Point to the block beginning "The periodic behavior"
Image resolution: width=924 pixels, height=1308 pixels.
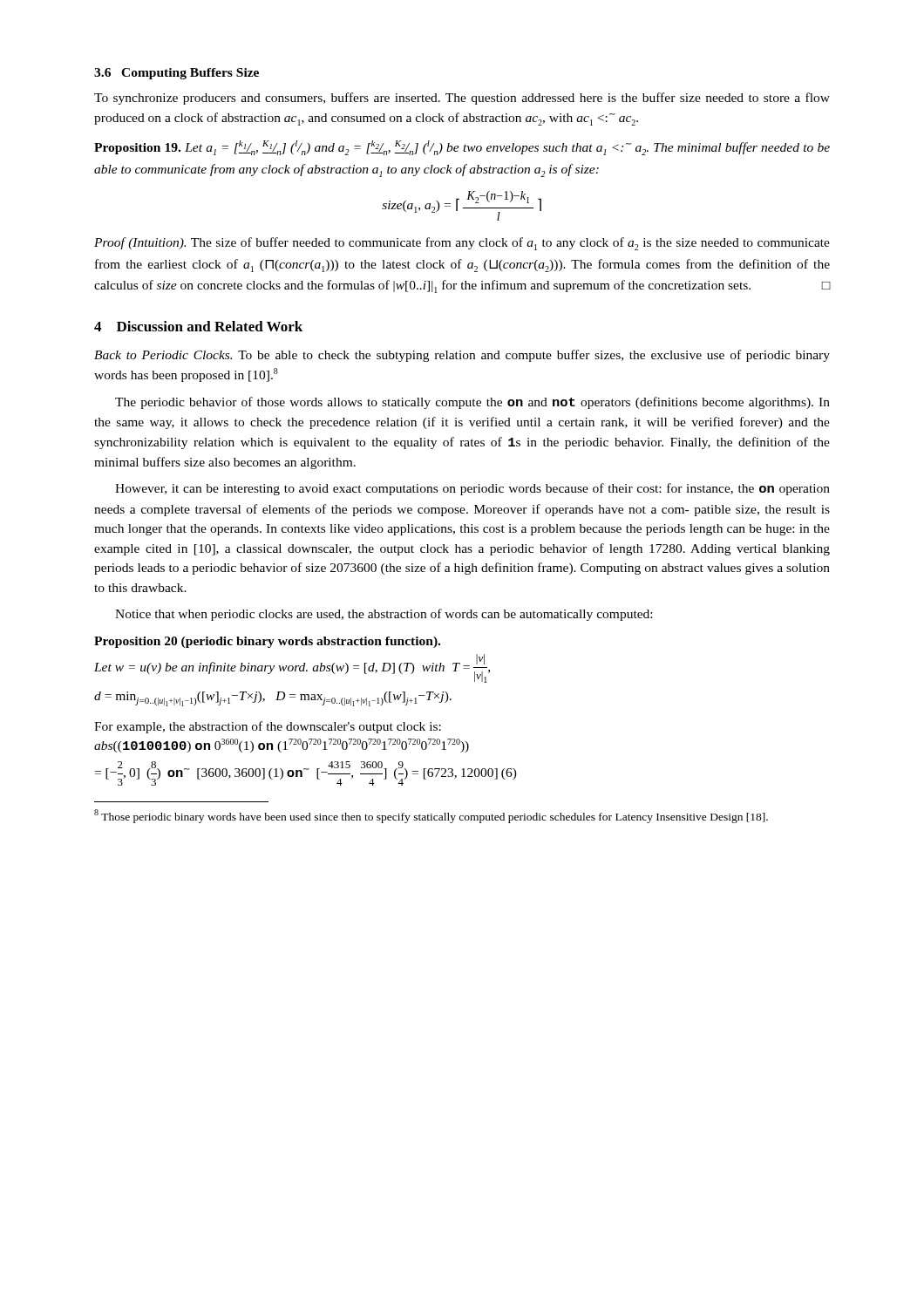[x=462, y=432]
